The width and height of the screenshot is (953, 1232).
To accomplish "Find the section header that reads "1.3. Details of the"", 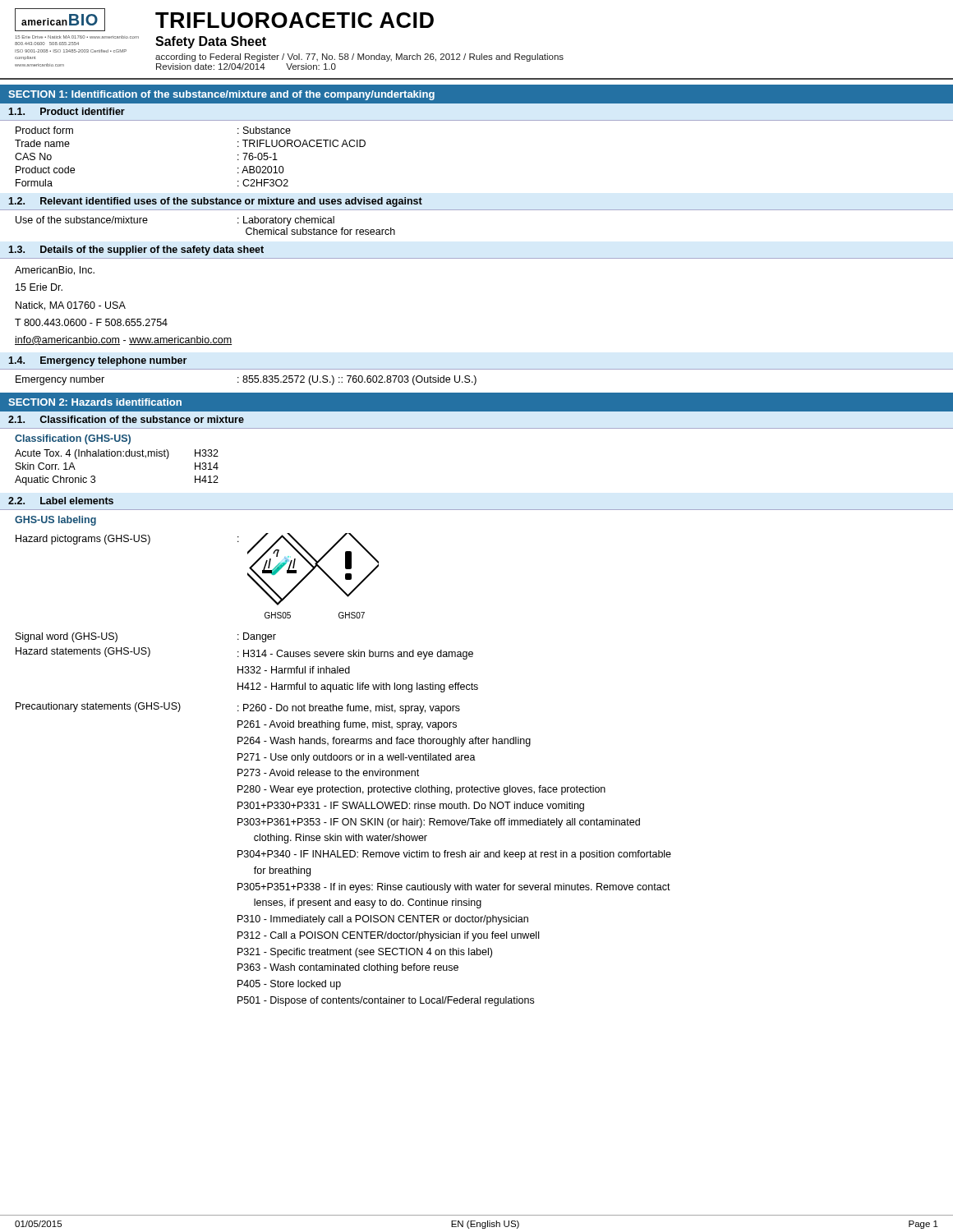I will click(x=136, y=250).
